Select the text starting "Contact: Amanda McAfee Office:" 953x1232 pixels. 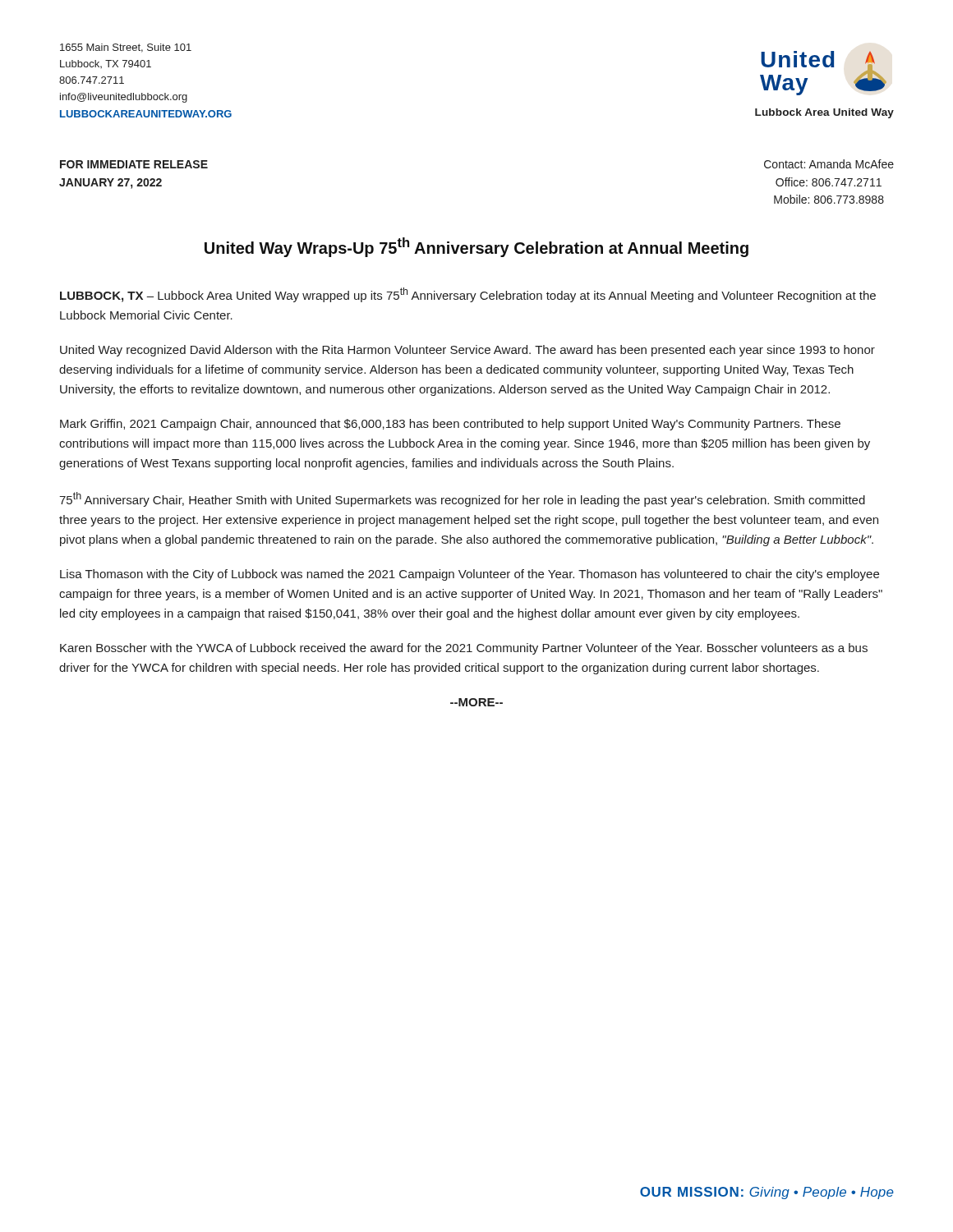pos(829,182)
